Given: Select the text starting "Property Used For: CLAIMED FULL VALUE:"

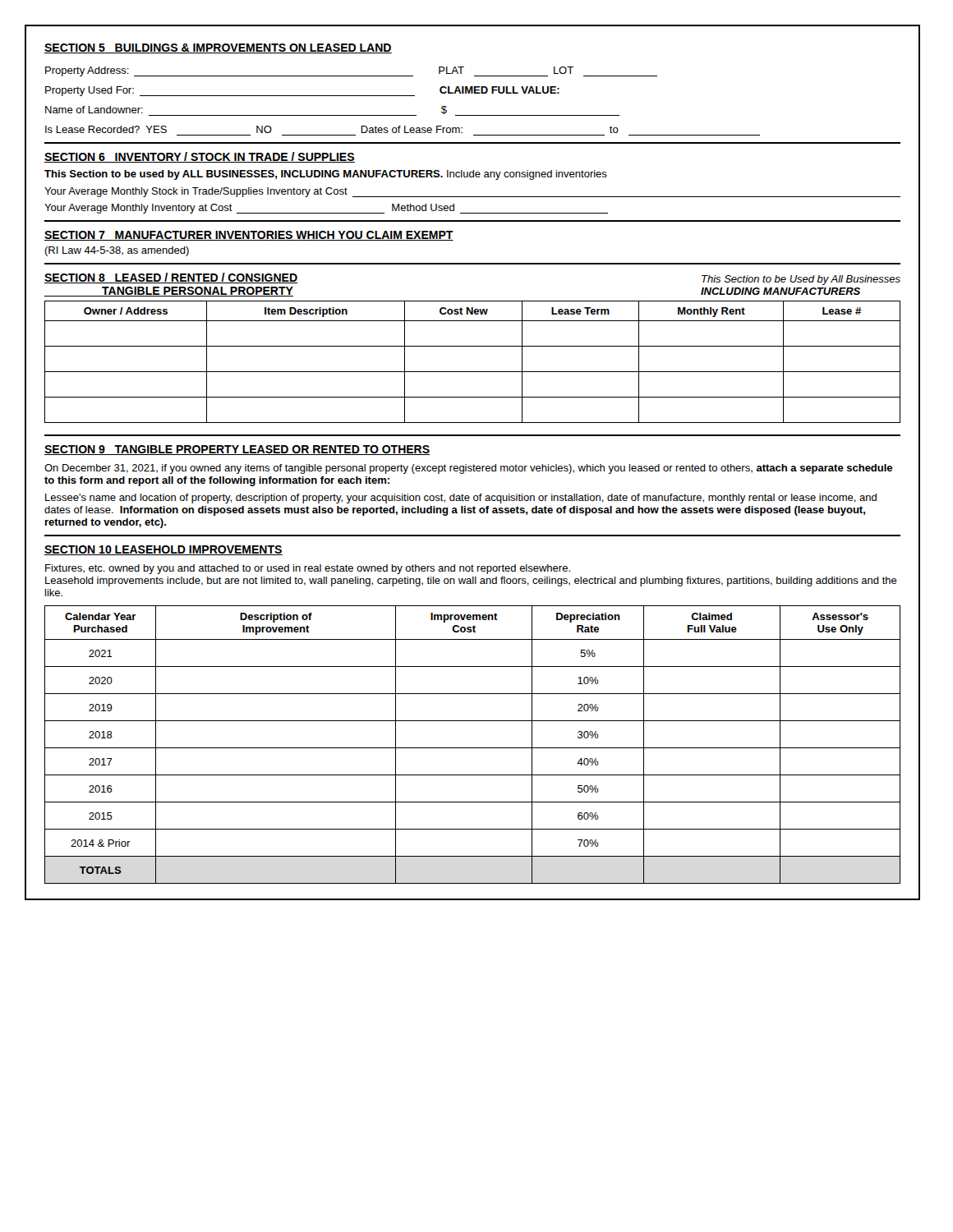Looking at the screenshot, I should pyautogui.click(x=305, y=89).
